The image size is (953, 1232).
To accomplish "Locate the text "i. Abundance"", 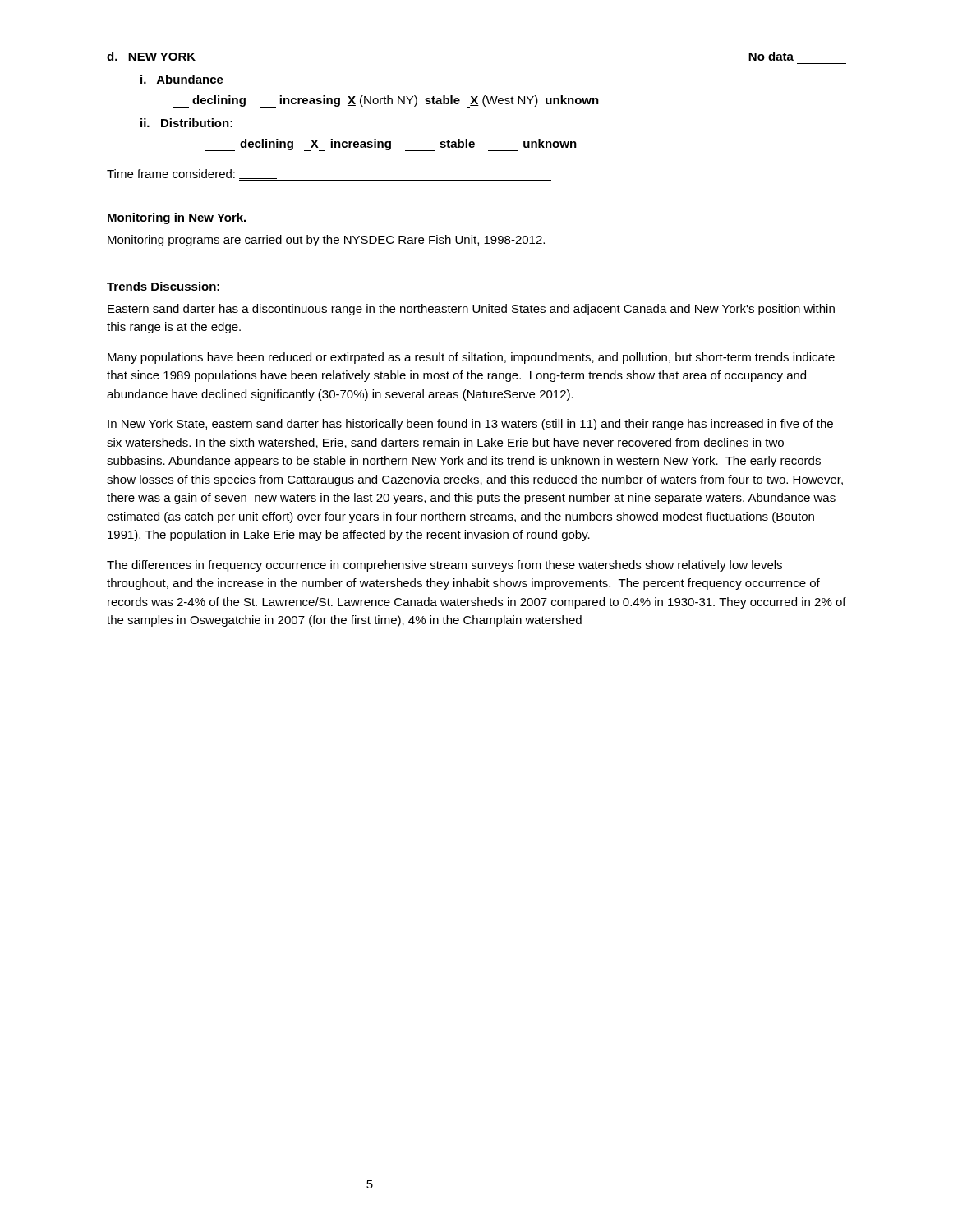I will tap(182, 79).
